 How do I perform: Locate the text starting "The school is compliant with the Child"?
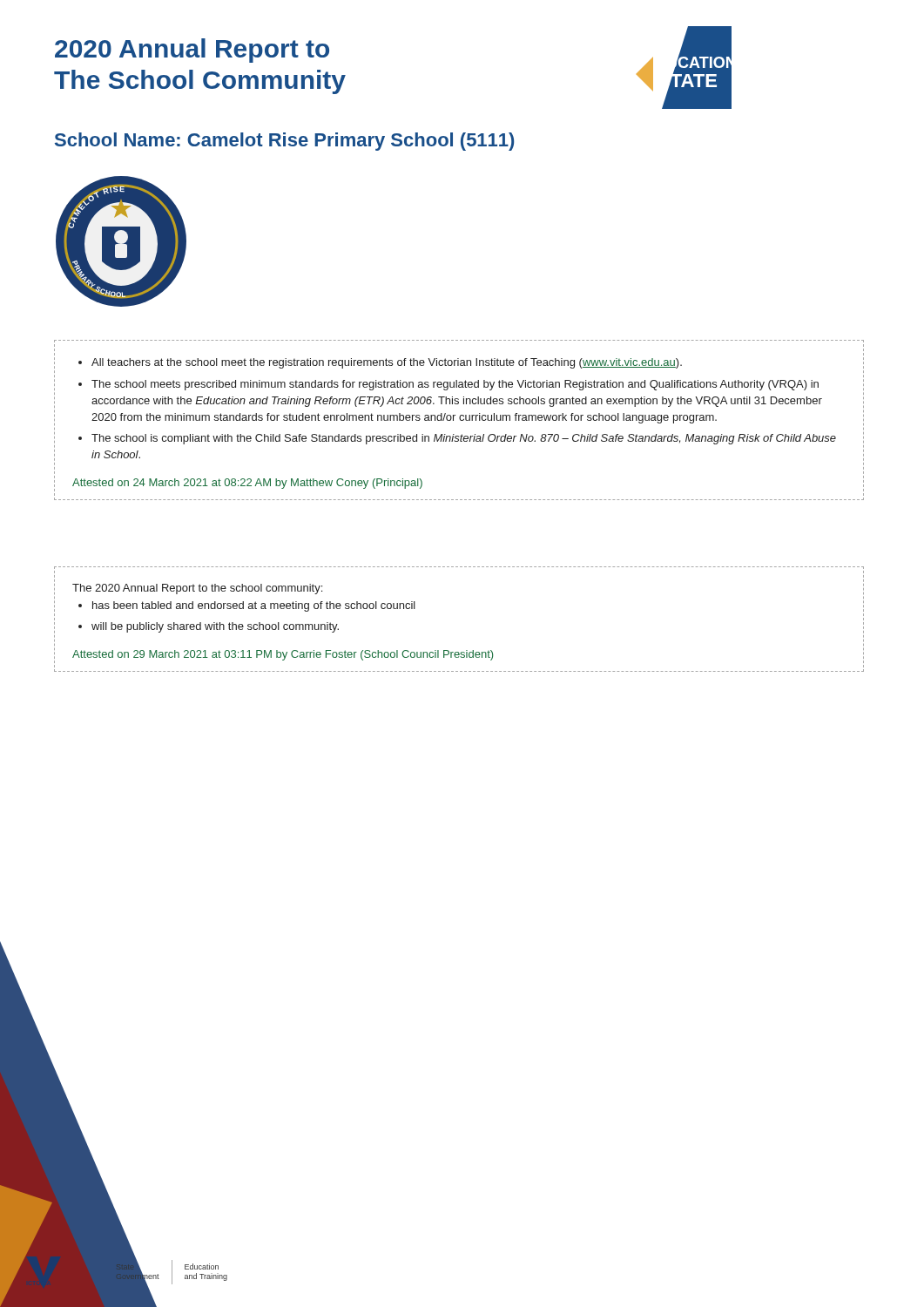pos(464,446)
